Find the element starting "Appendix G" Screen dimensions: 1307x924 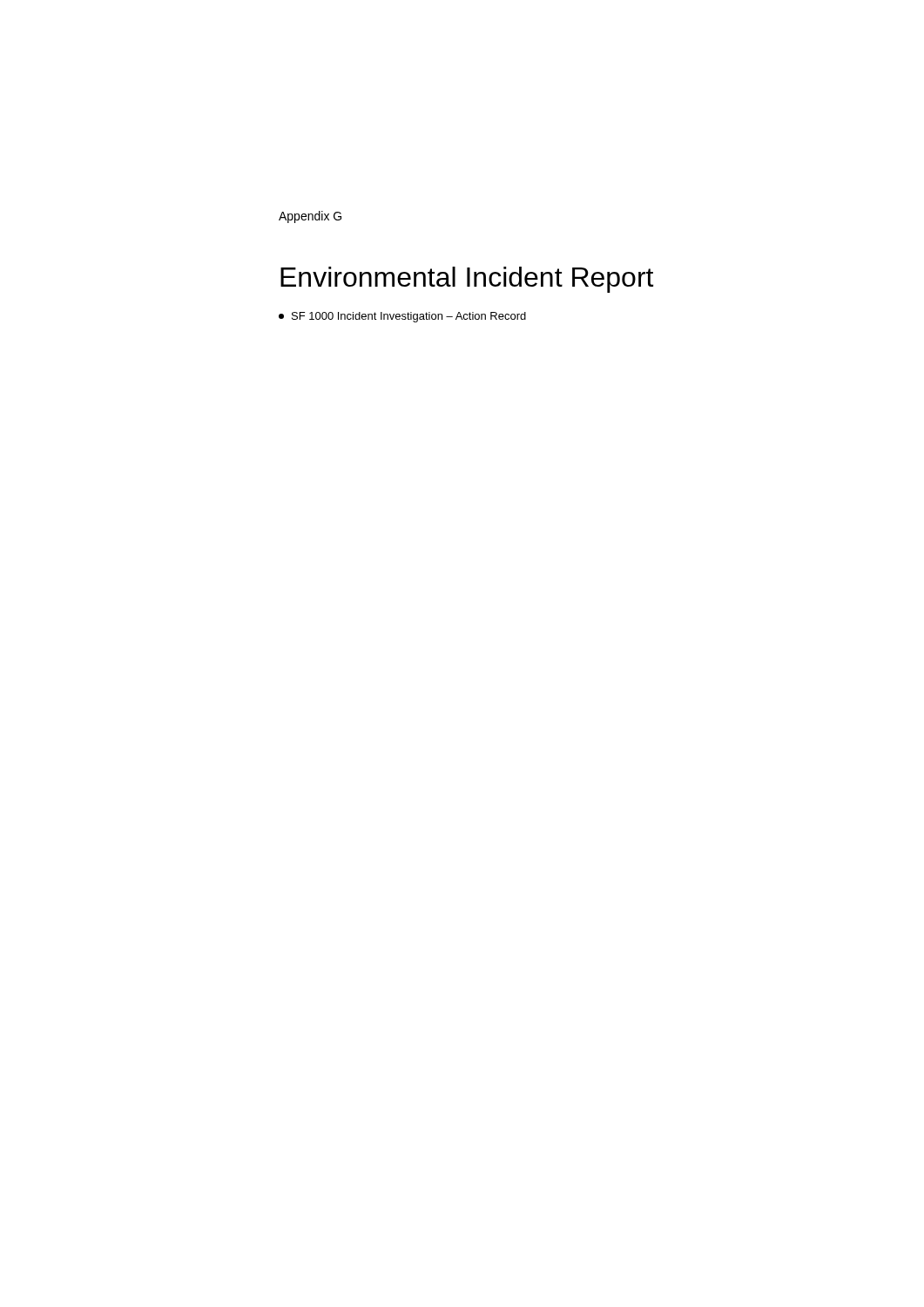click(x=311, y=216)
